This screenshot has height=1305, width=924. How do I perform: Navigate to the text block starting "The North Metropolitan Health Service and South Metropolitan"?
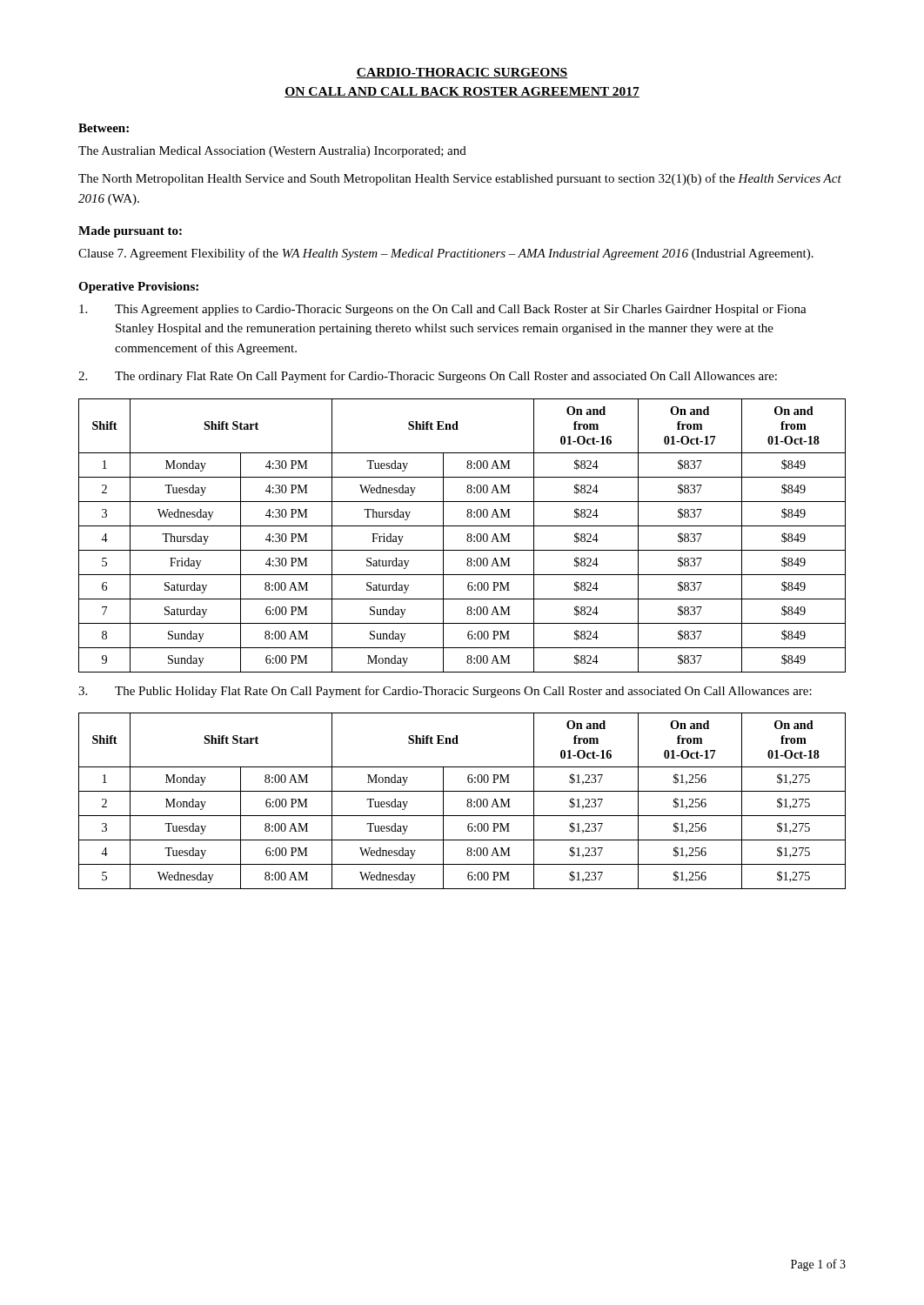pyautogui.click(x=460, y=189)
